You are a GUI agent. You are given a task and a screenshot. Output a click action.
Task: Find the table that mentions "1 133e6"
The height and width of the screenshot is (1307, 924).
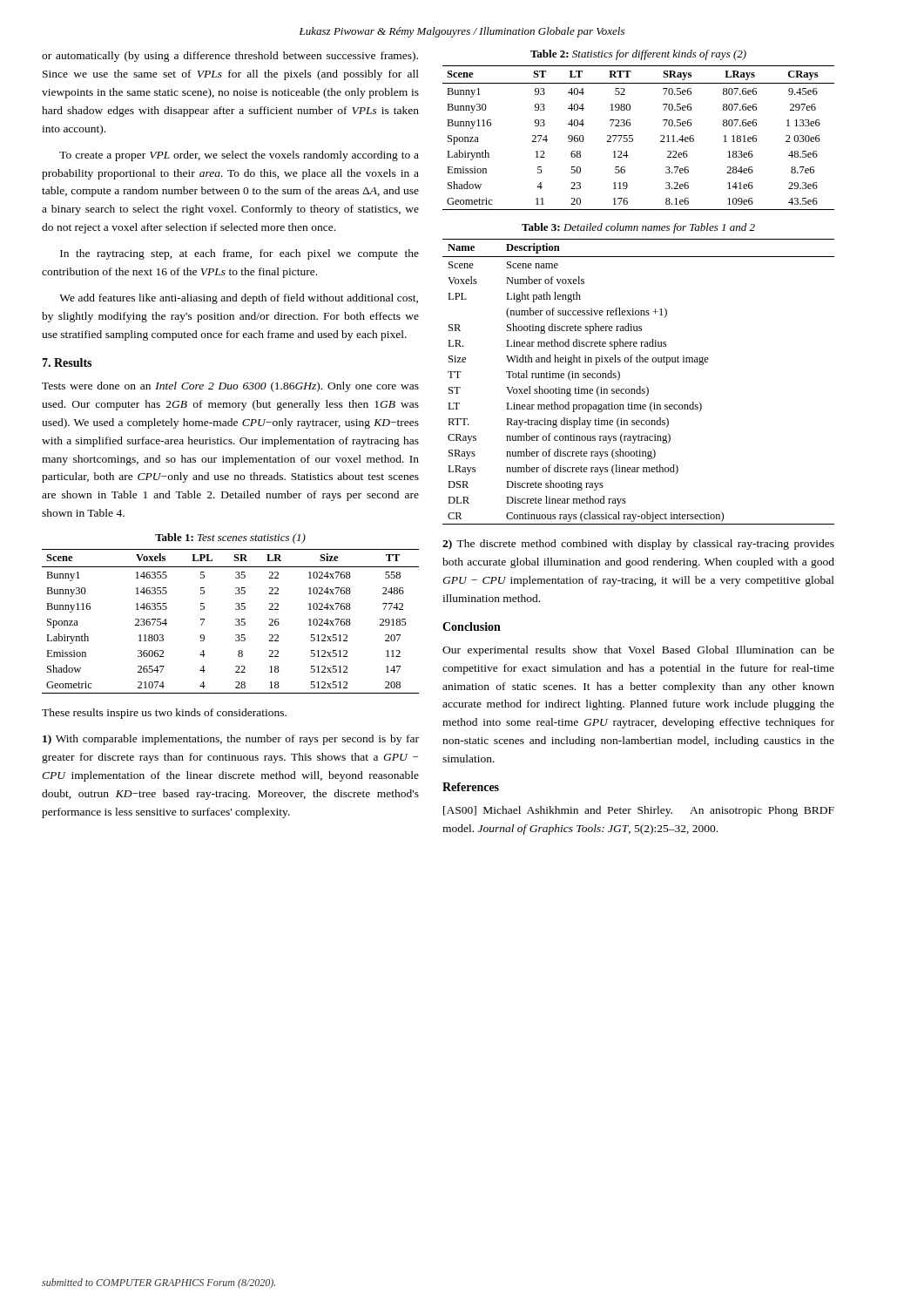(x=638, y=138)
